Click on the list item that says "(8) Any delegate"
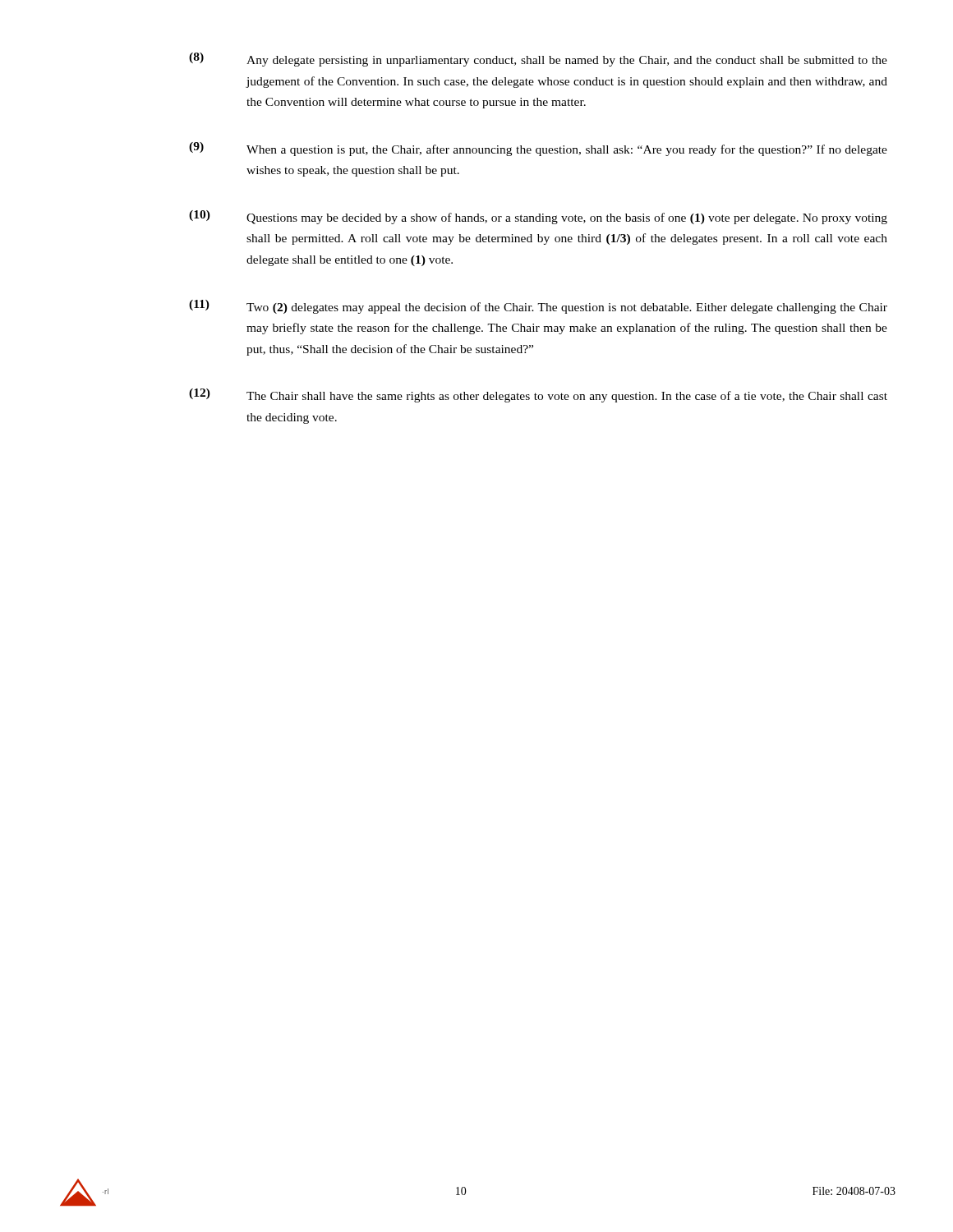This screenshot has width=953, height=1232. point(538,81)
